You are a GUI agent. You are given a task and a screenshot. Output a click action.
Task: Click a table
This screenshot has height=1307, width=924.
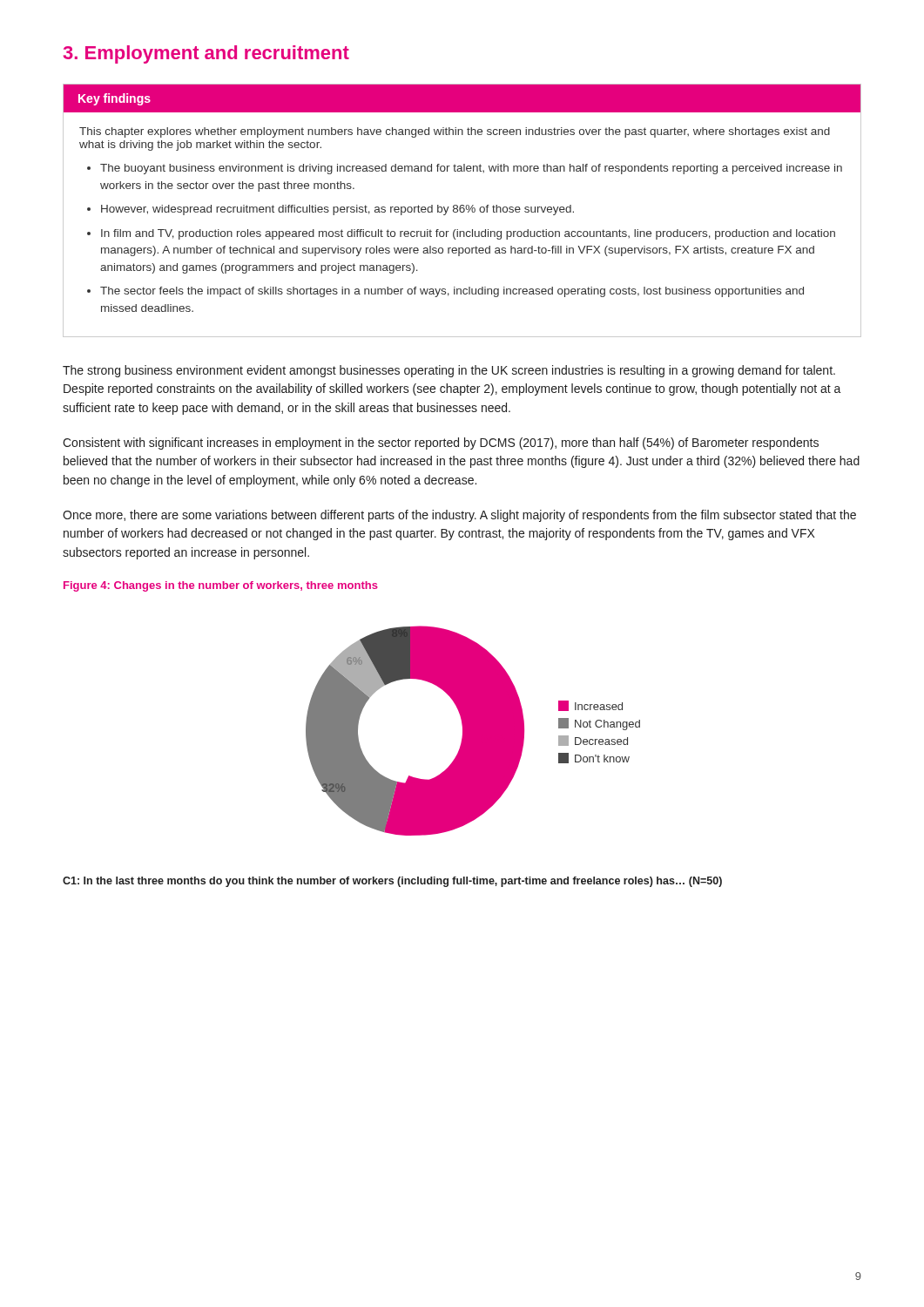click(462, 210)
